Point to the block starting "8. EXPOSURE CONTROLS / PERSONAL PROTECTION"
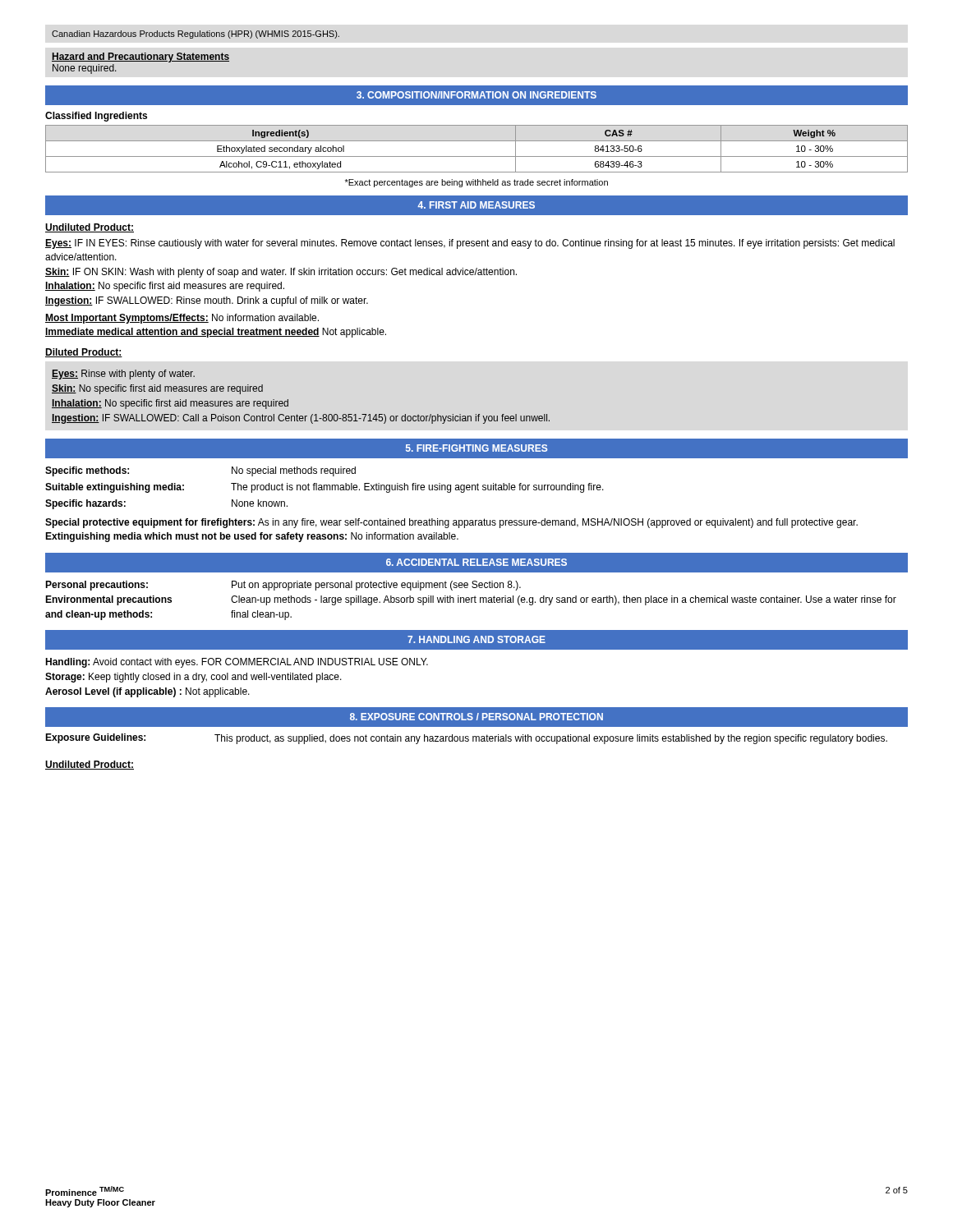The image size is (953, 1232). [476, 717]
